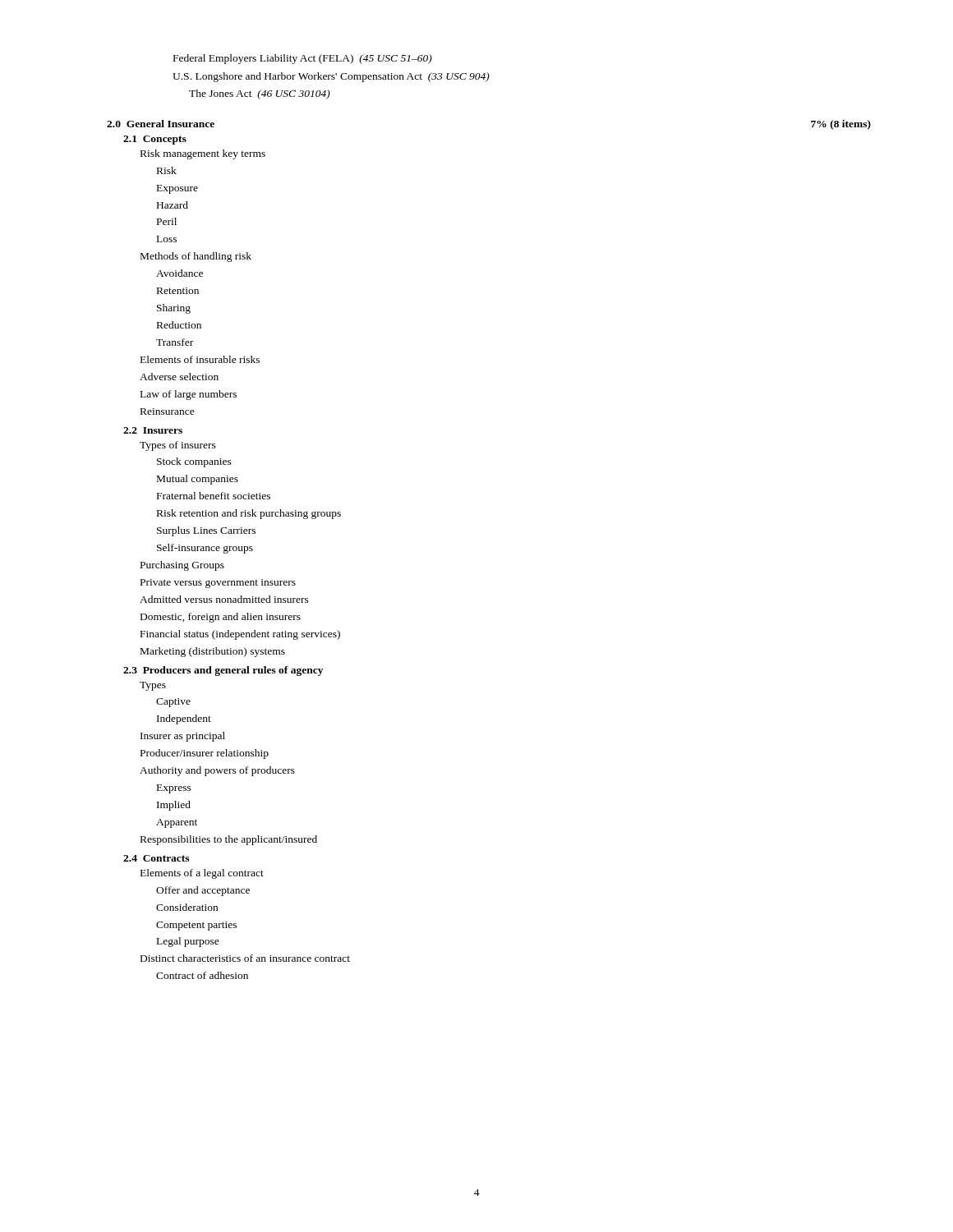
Task: Select the list item that reads "Federal Employers Liability"
Action: 331,76
